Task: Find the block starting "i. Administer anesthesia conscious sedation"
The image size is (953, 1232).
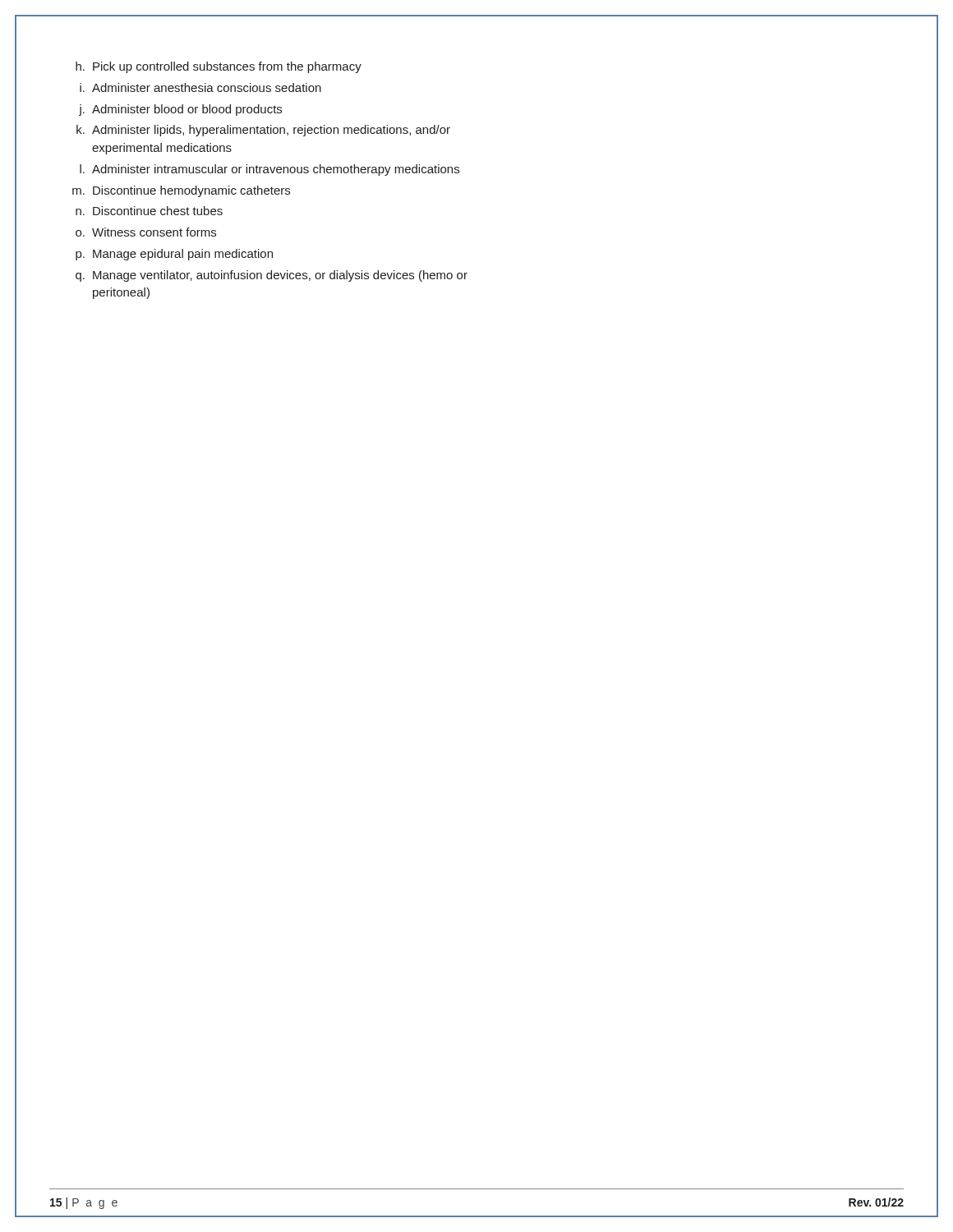Action: tap(200, 87)
